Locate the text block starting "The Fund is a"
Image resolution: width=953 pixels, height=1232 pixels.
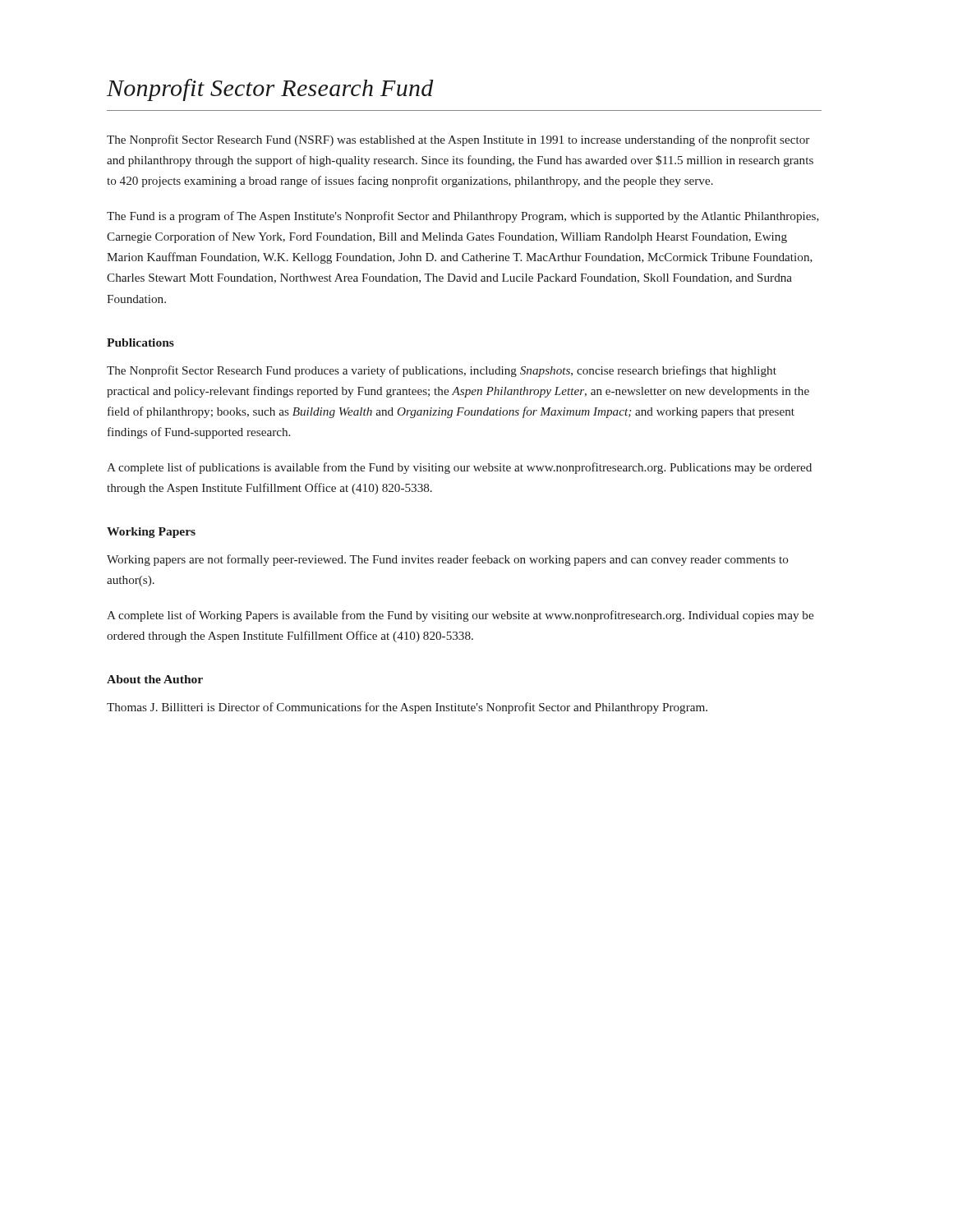tap(463, 257)
